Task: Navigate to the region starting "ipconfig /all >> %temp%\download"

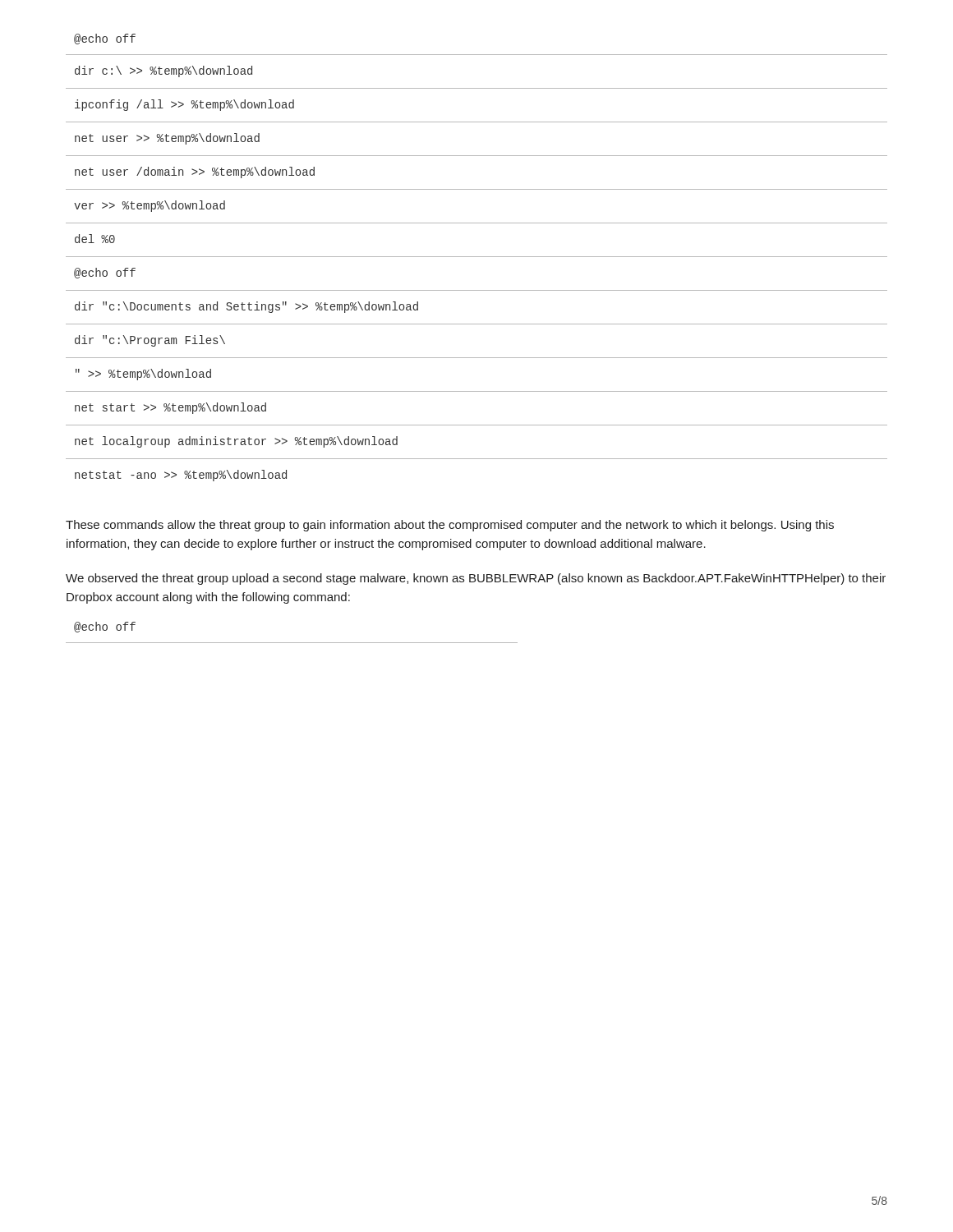Action: tap(184, 105)
